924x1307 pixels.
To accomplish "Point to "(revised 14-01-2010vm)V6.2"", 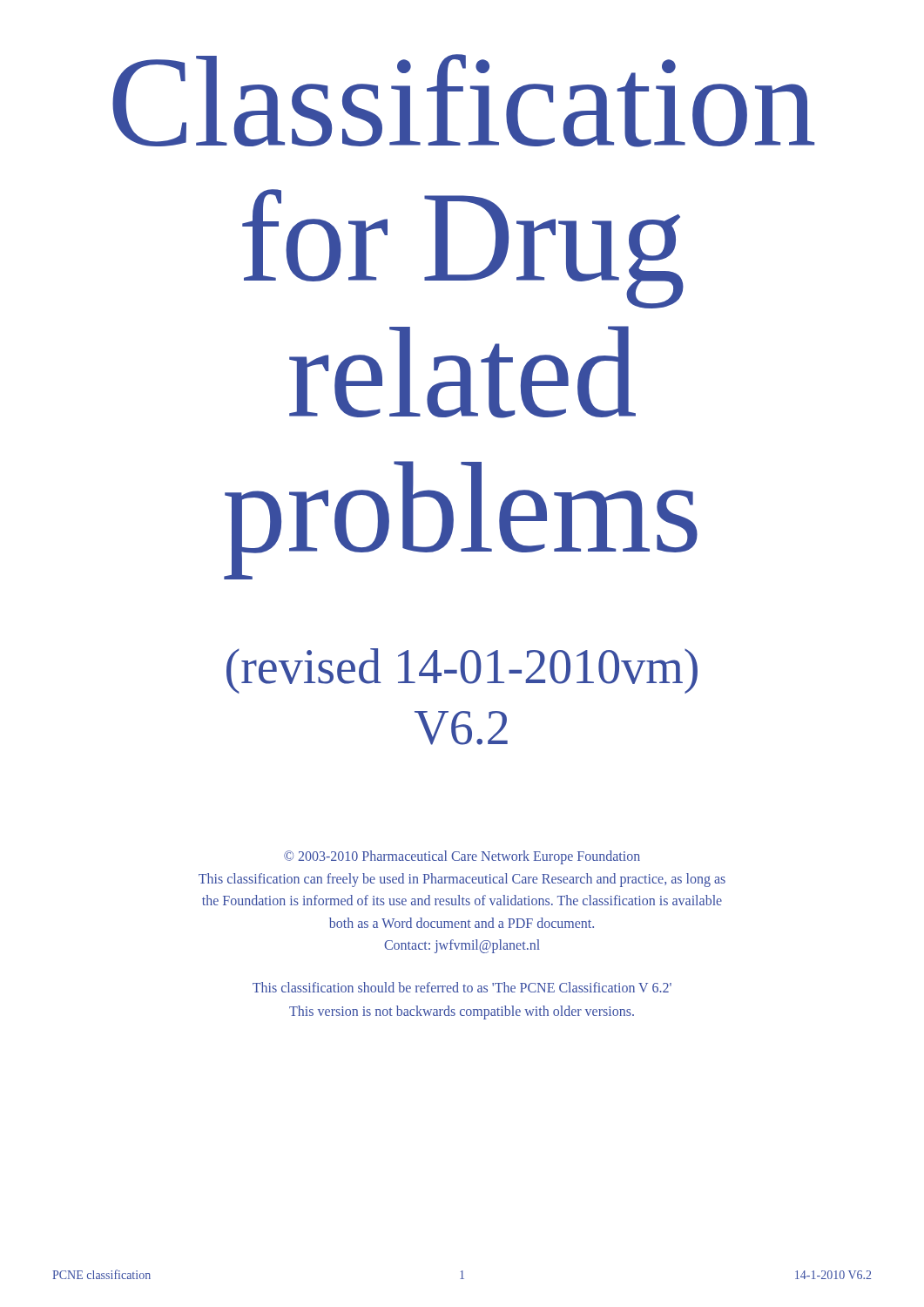I will 462,697.
